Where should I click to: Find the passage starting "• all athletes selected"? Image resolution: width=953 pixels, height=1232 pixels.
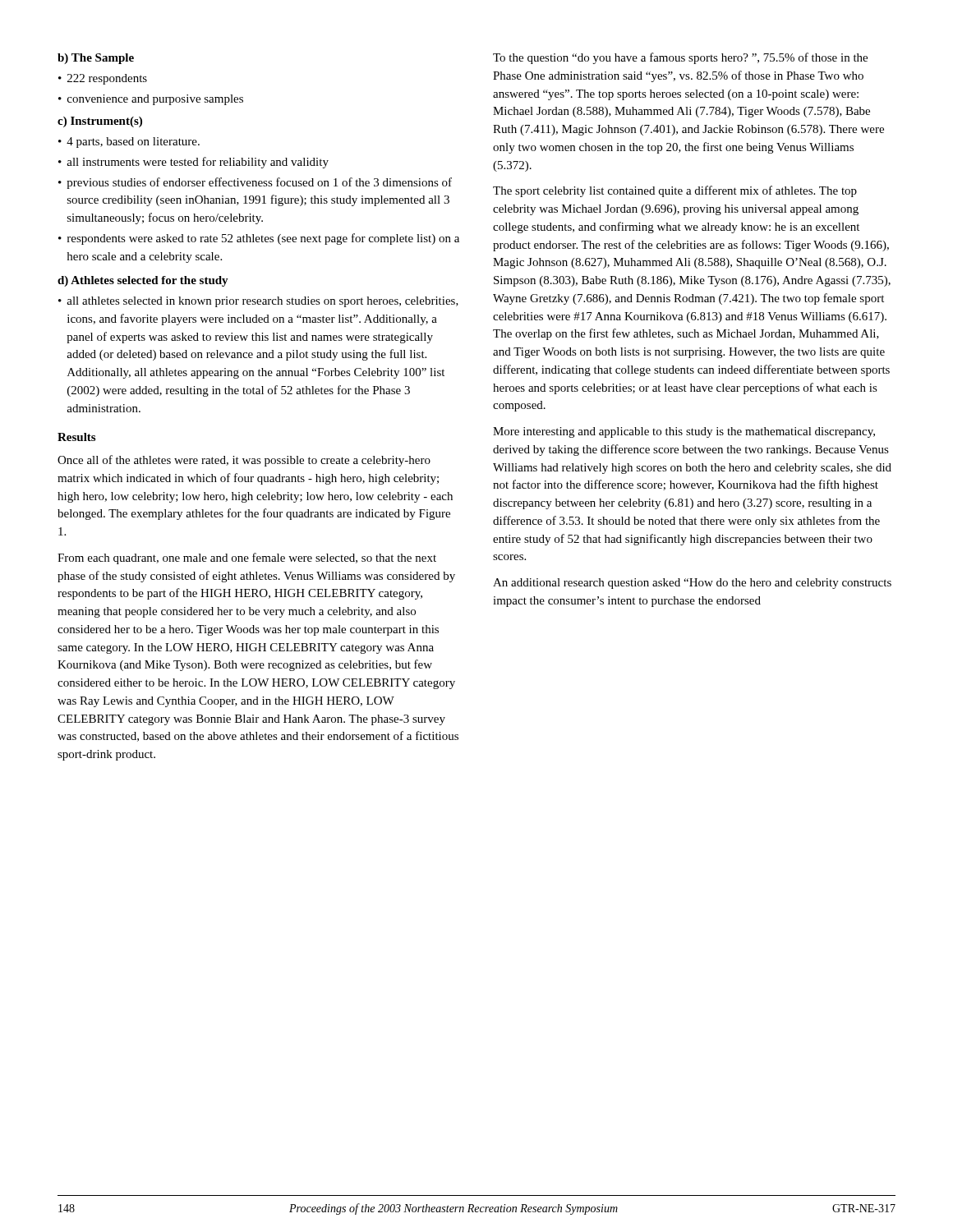[259, 355]
